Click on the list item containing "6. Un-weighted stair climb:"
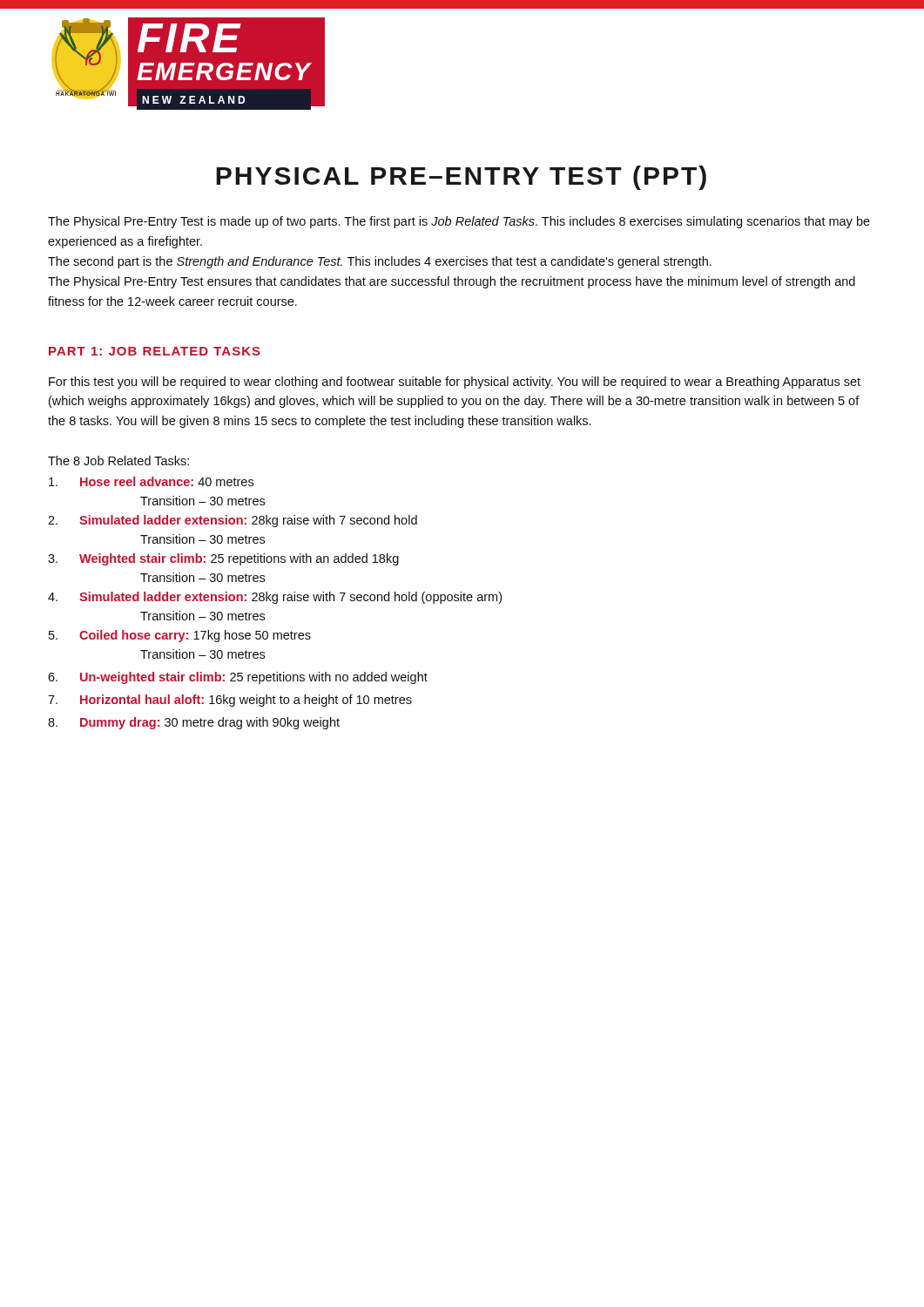The height and width of the screenshot is (1307, 924). pyautogui.click(x=238, y=677)
